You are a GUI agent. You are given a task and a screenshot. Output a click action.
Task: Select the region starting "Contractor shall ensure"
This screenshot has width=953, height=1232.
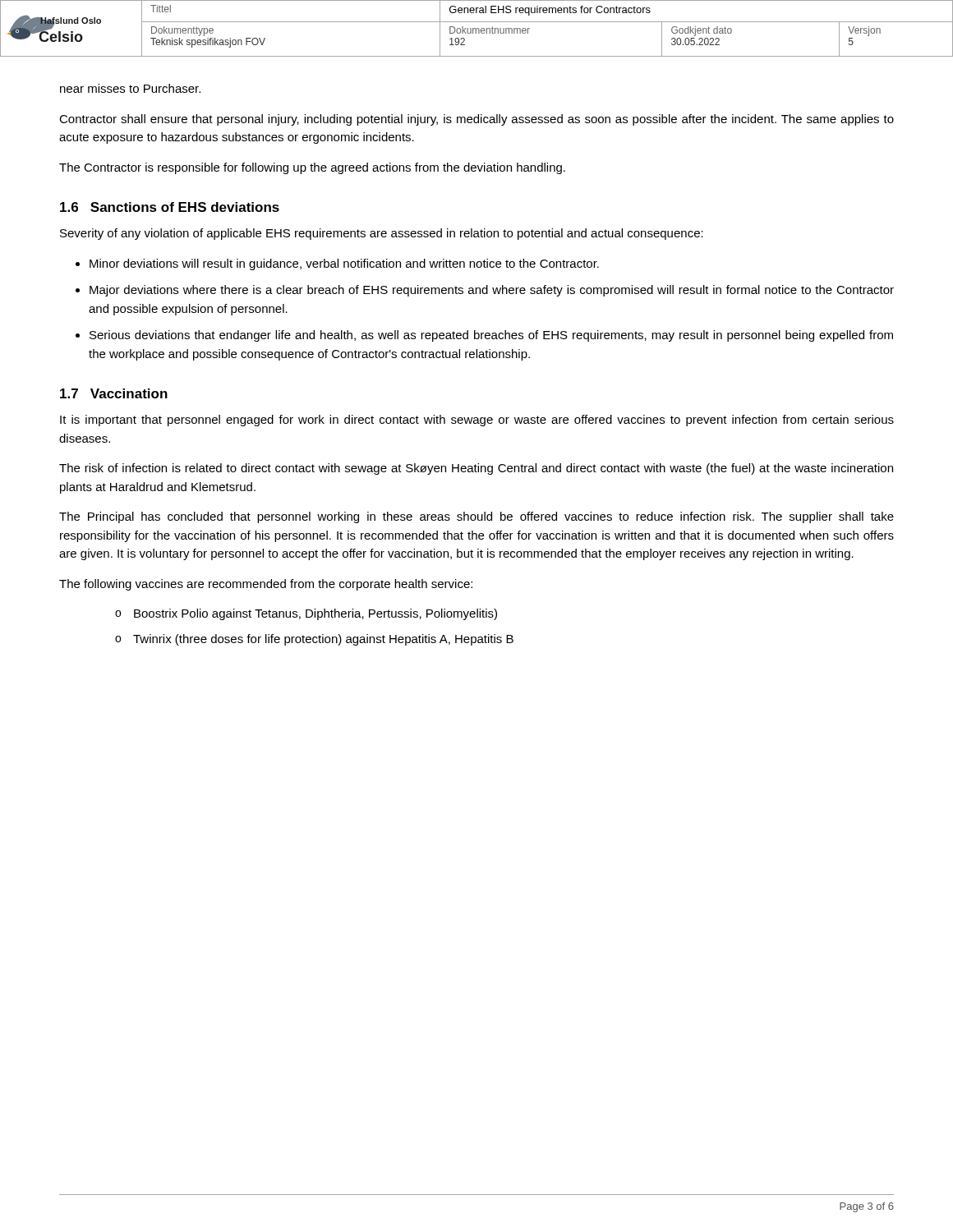pyautogui.click(x=476, y=128)
